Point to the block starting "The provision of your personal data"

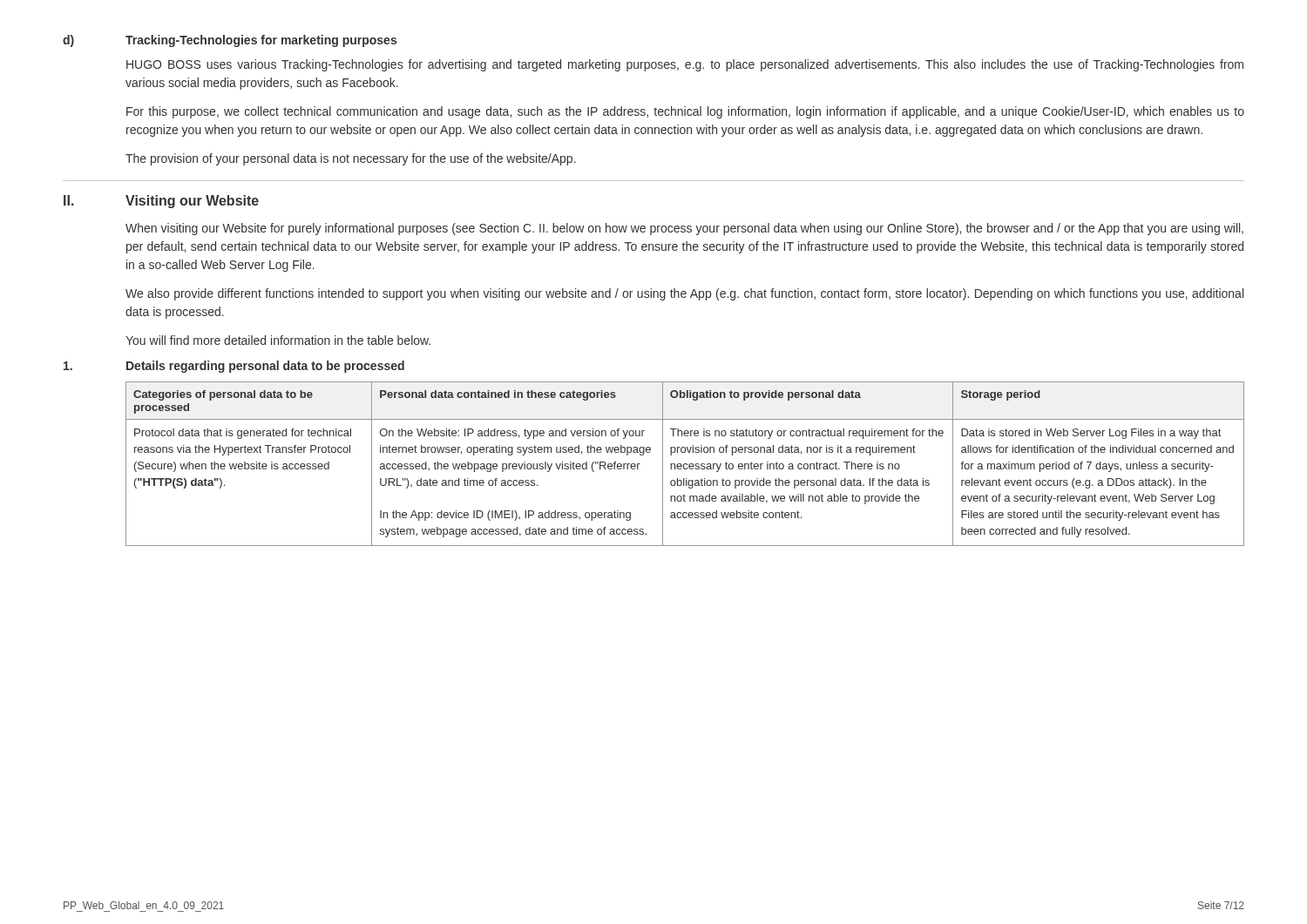point(351,159)
